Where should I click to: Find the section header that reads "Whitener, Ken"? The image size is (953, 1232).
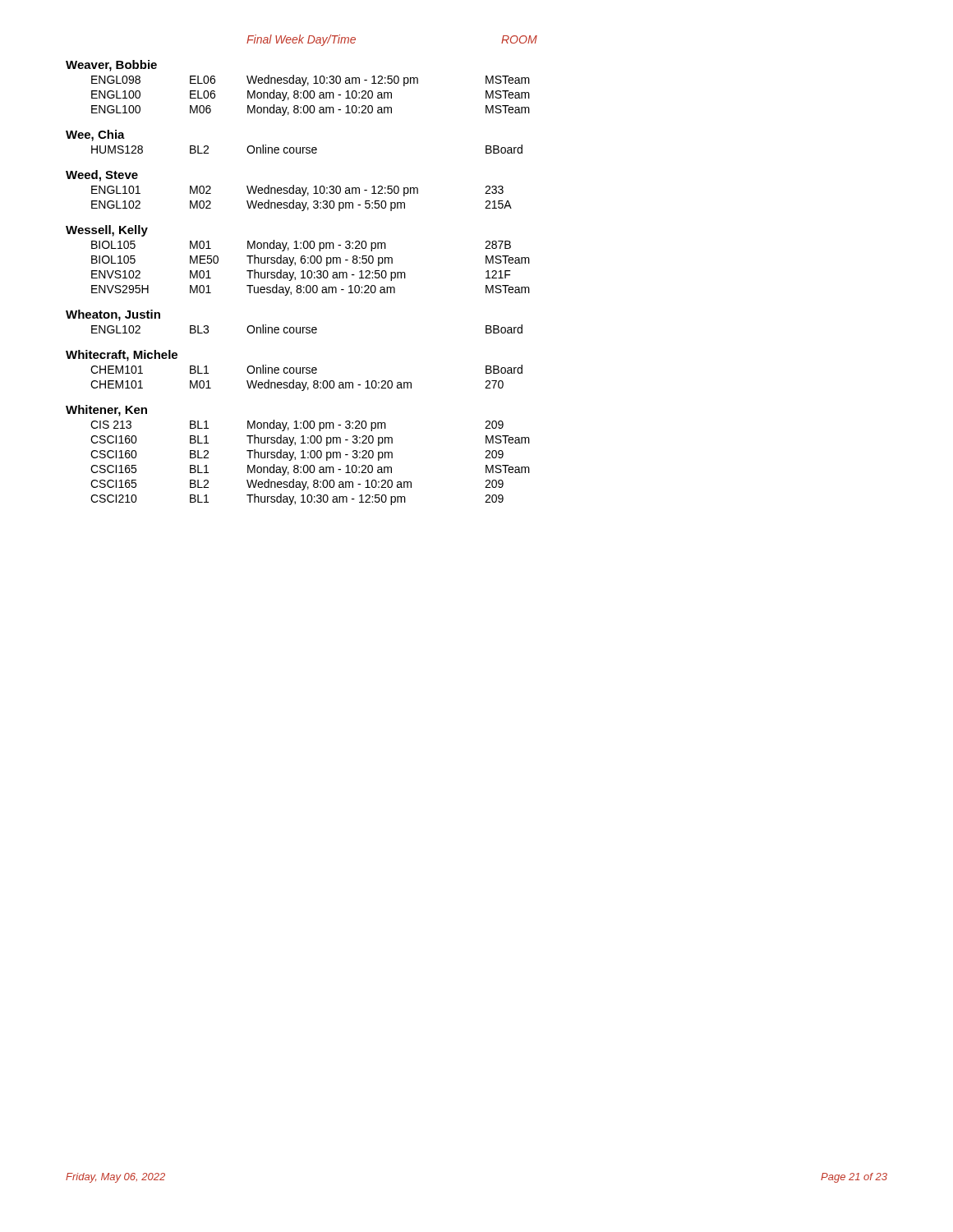(x=107, y=409)
